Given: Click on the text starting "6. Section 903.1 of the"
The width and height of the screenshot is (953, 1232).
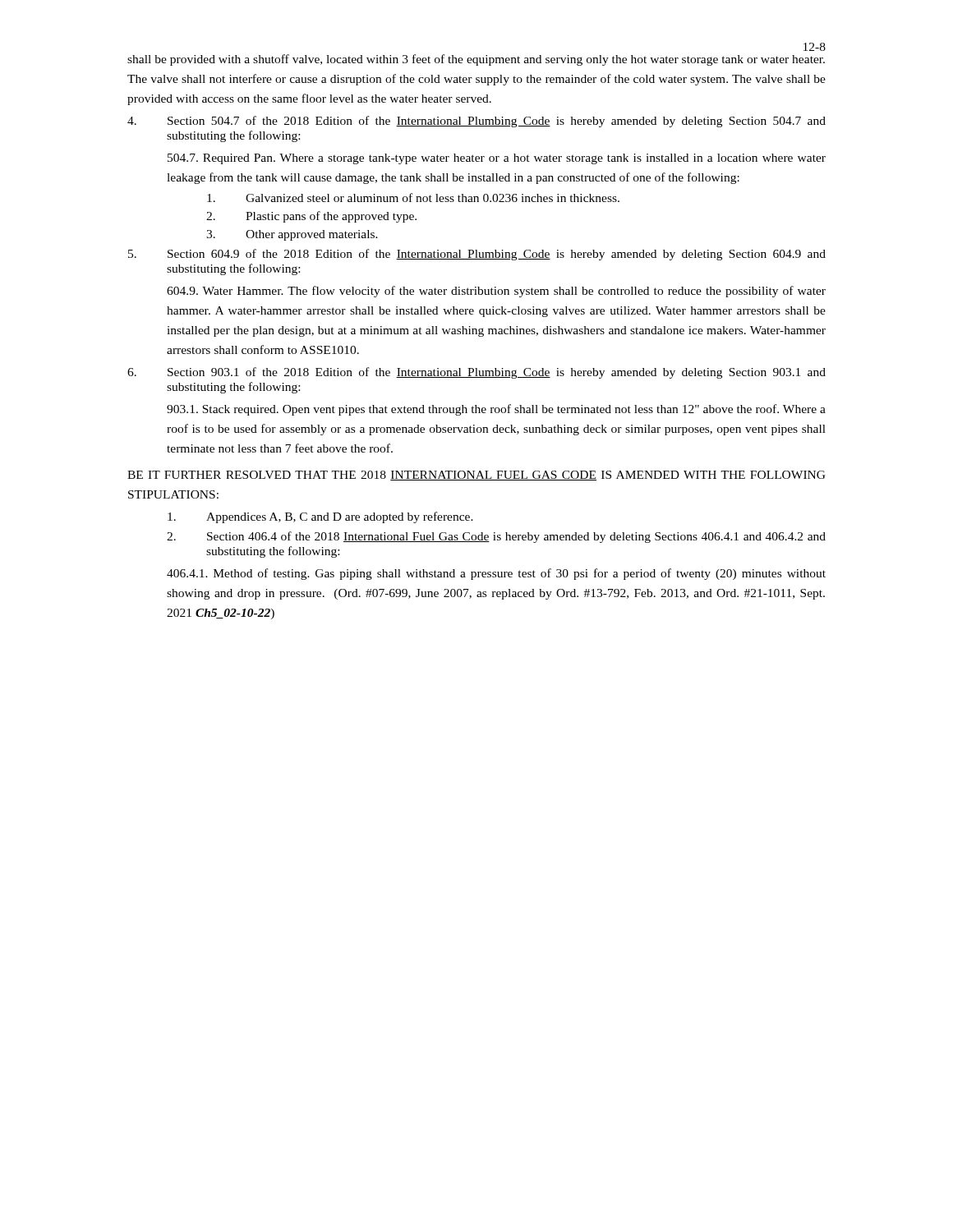Looking at the screenshot, I should point(476,380).
